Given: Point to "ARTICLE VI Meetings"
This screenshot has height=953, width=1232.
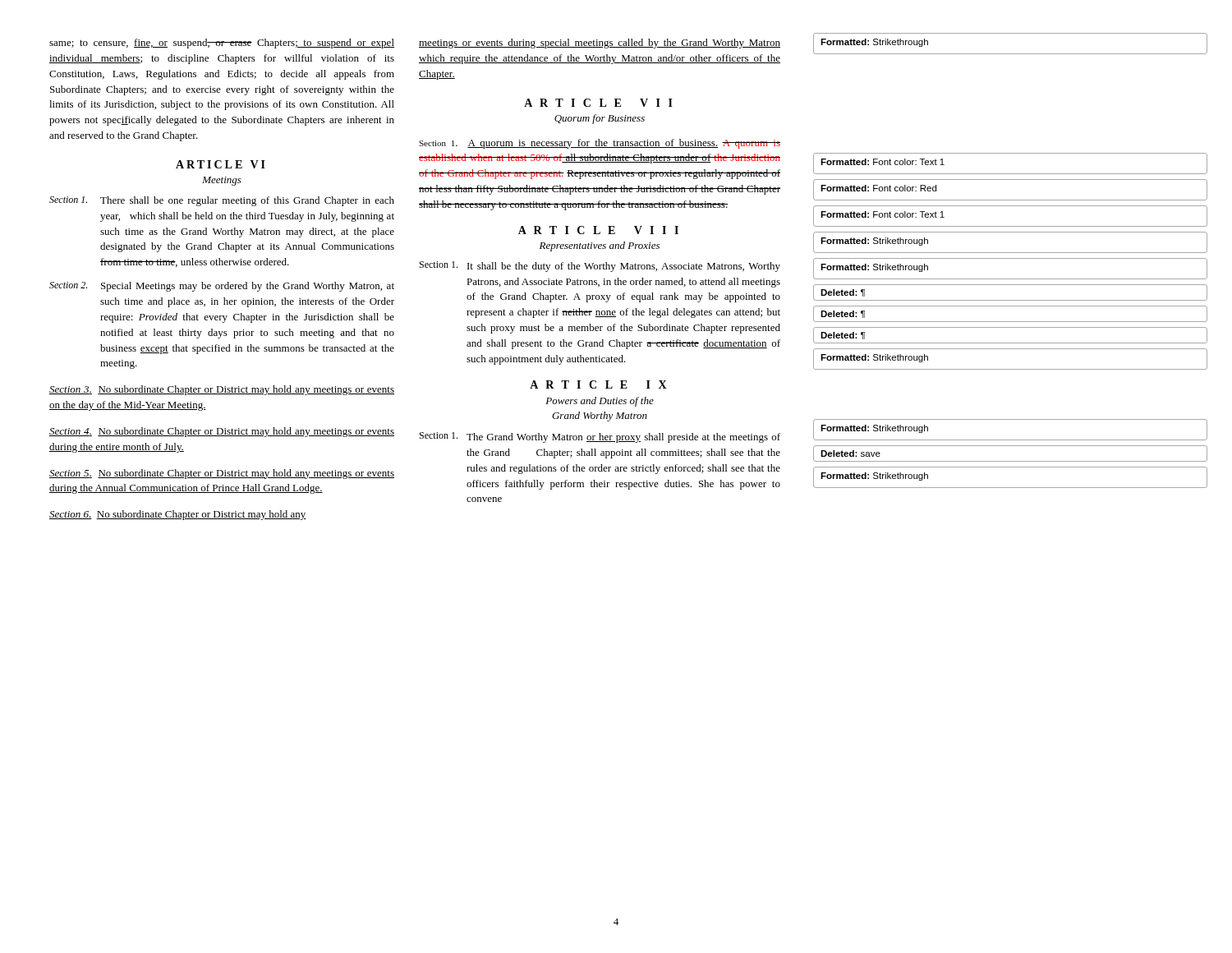Looking at the screenshot, I should (222, 172).
